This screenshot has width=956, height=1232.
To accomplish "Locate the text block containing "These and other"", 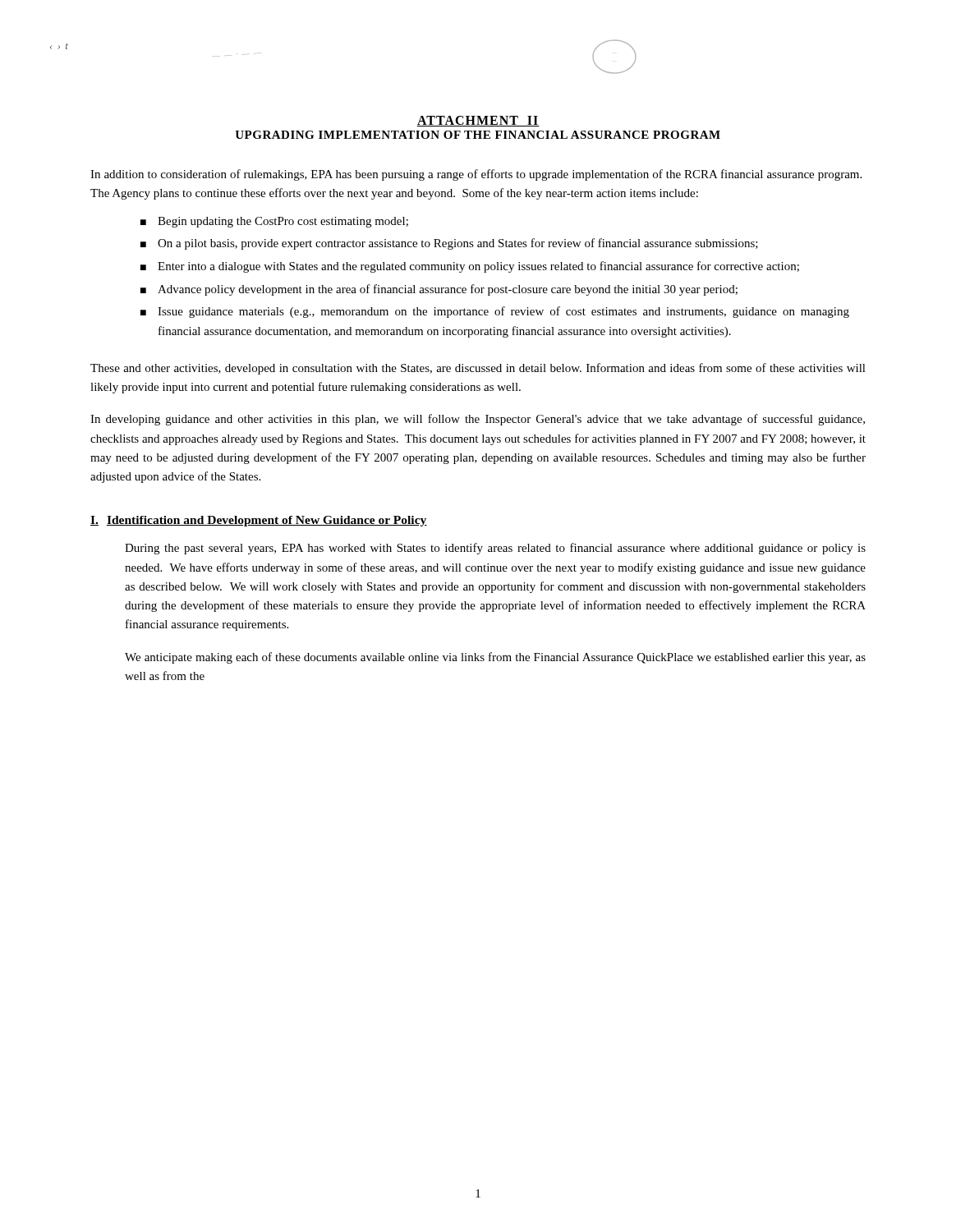I will [x=478, y=377].
